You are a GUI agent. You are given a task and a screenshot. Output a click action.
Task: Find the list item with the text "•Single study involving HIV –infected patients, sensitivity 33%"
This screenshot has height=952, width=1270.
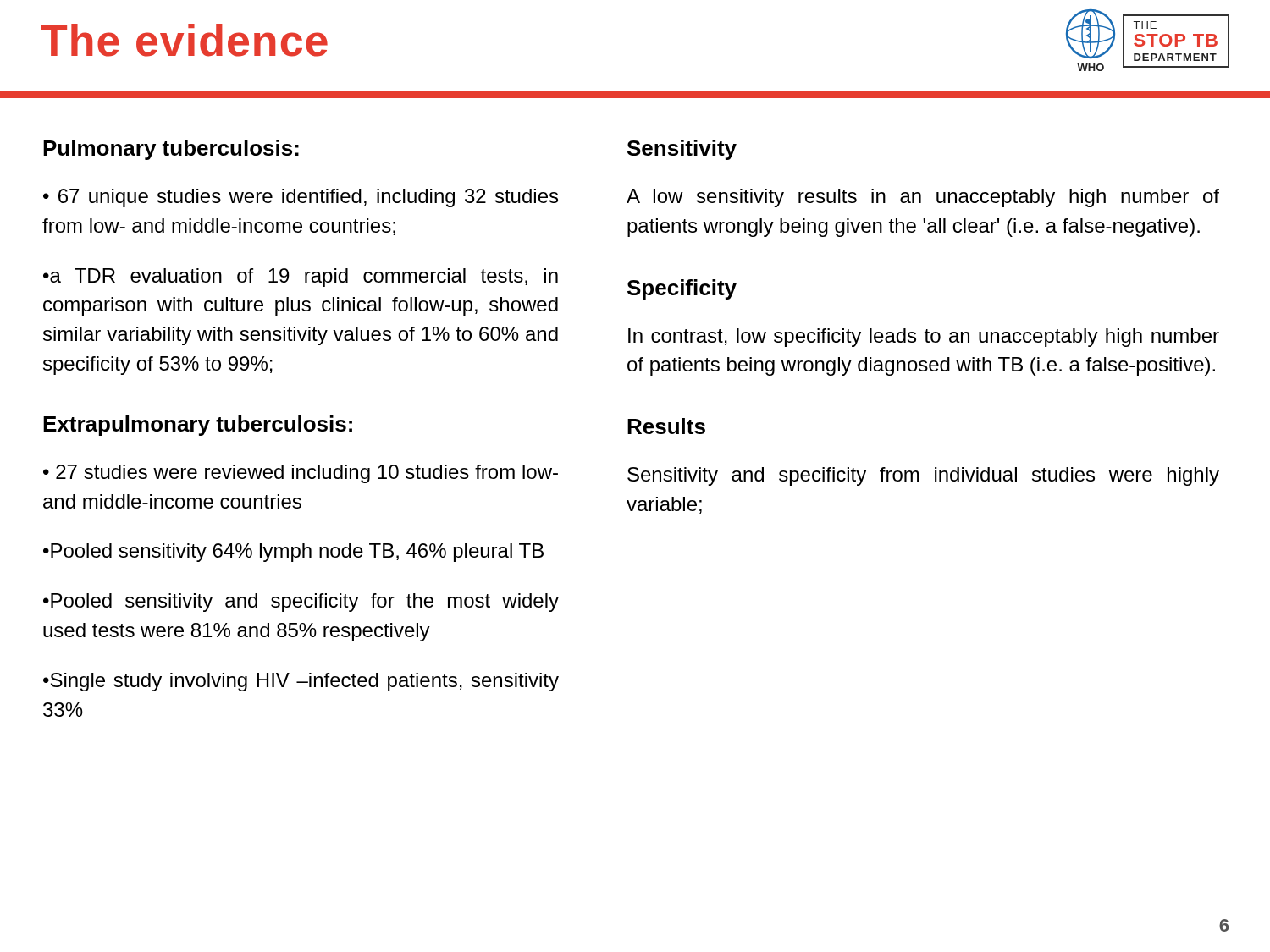point(301,695)
